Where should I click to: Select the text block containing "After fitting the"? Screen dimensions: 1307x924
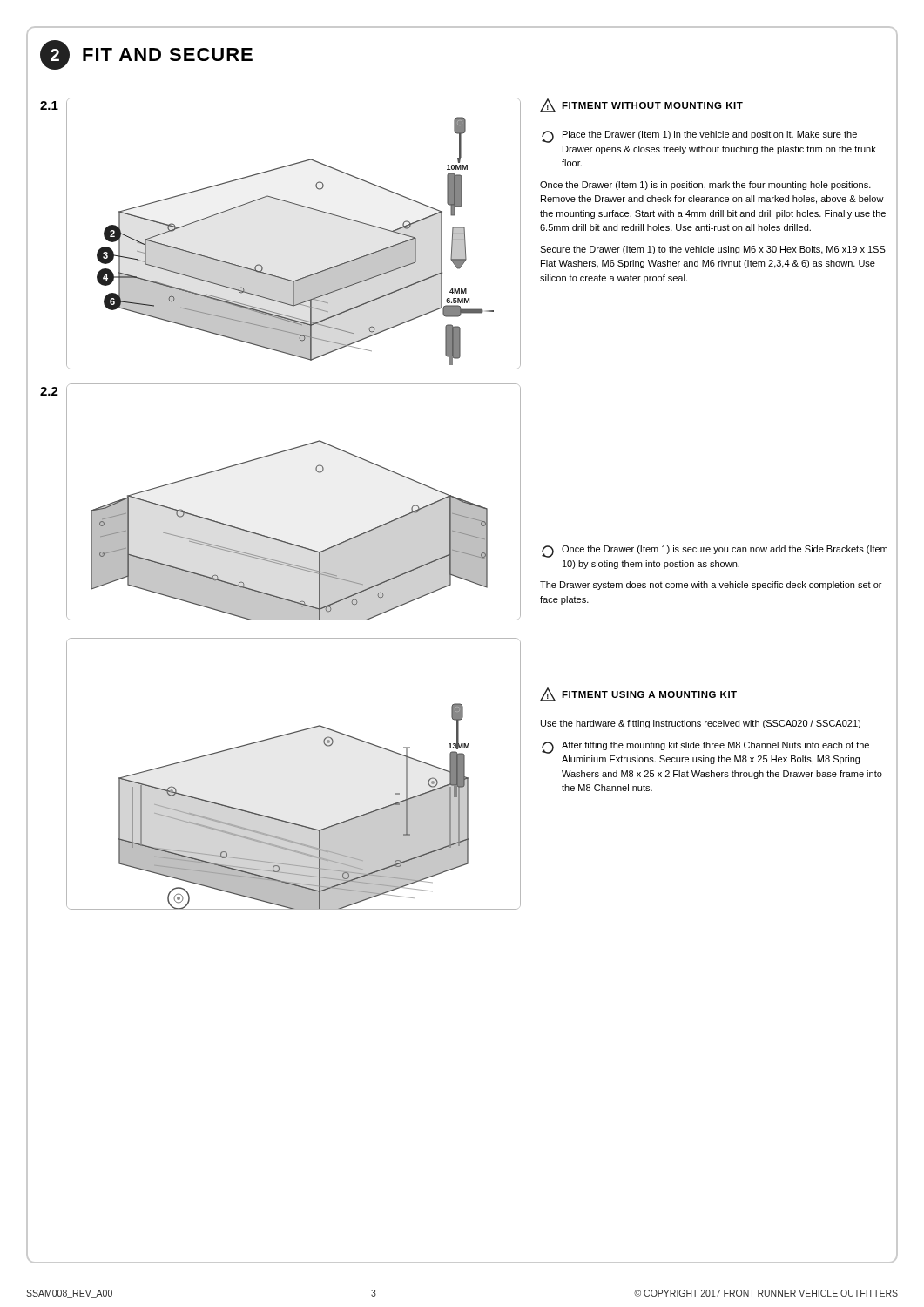point(714,766)
